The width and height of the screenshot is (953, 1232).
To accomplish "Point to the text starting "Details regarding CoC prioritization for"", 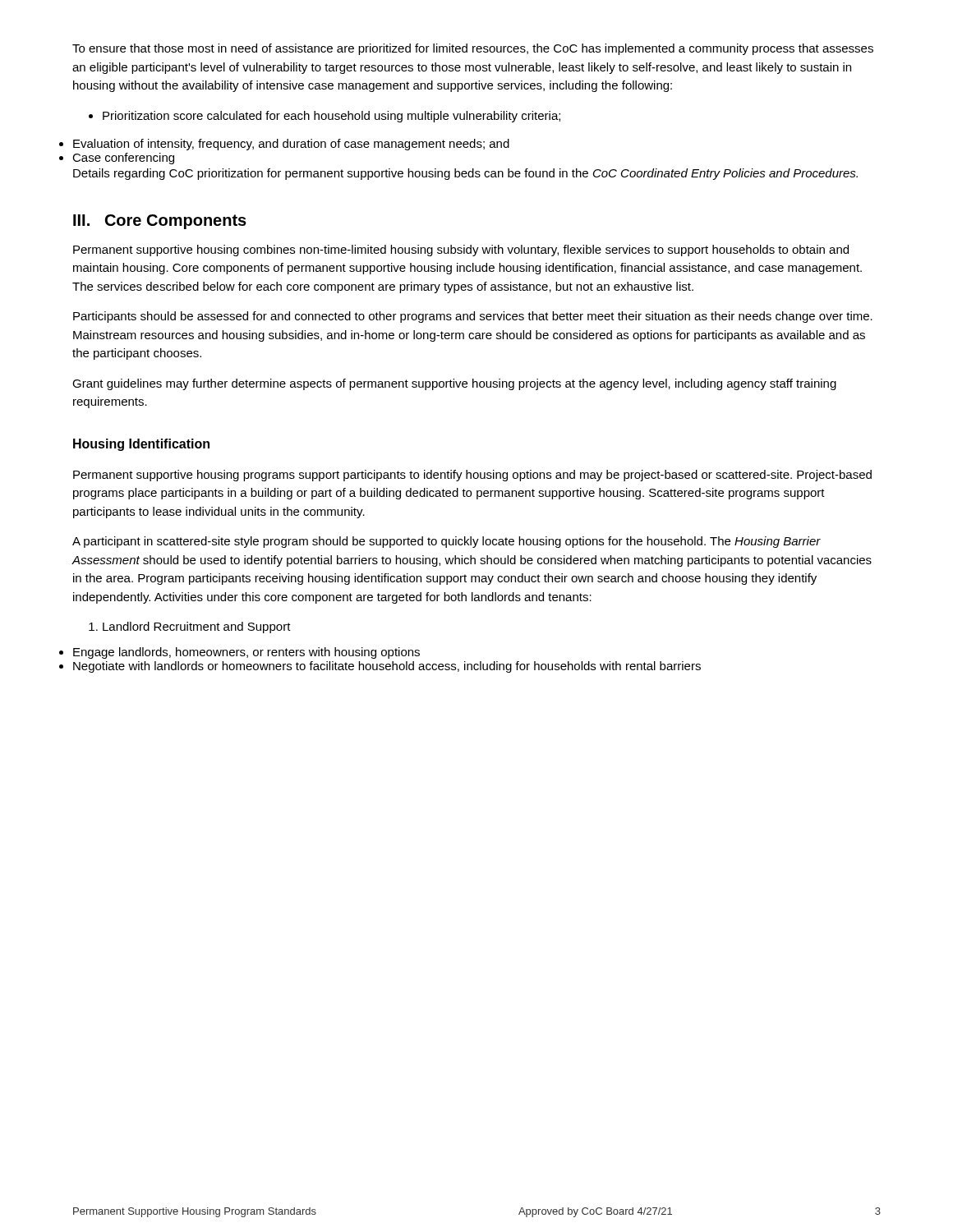I will coord(476,173).
